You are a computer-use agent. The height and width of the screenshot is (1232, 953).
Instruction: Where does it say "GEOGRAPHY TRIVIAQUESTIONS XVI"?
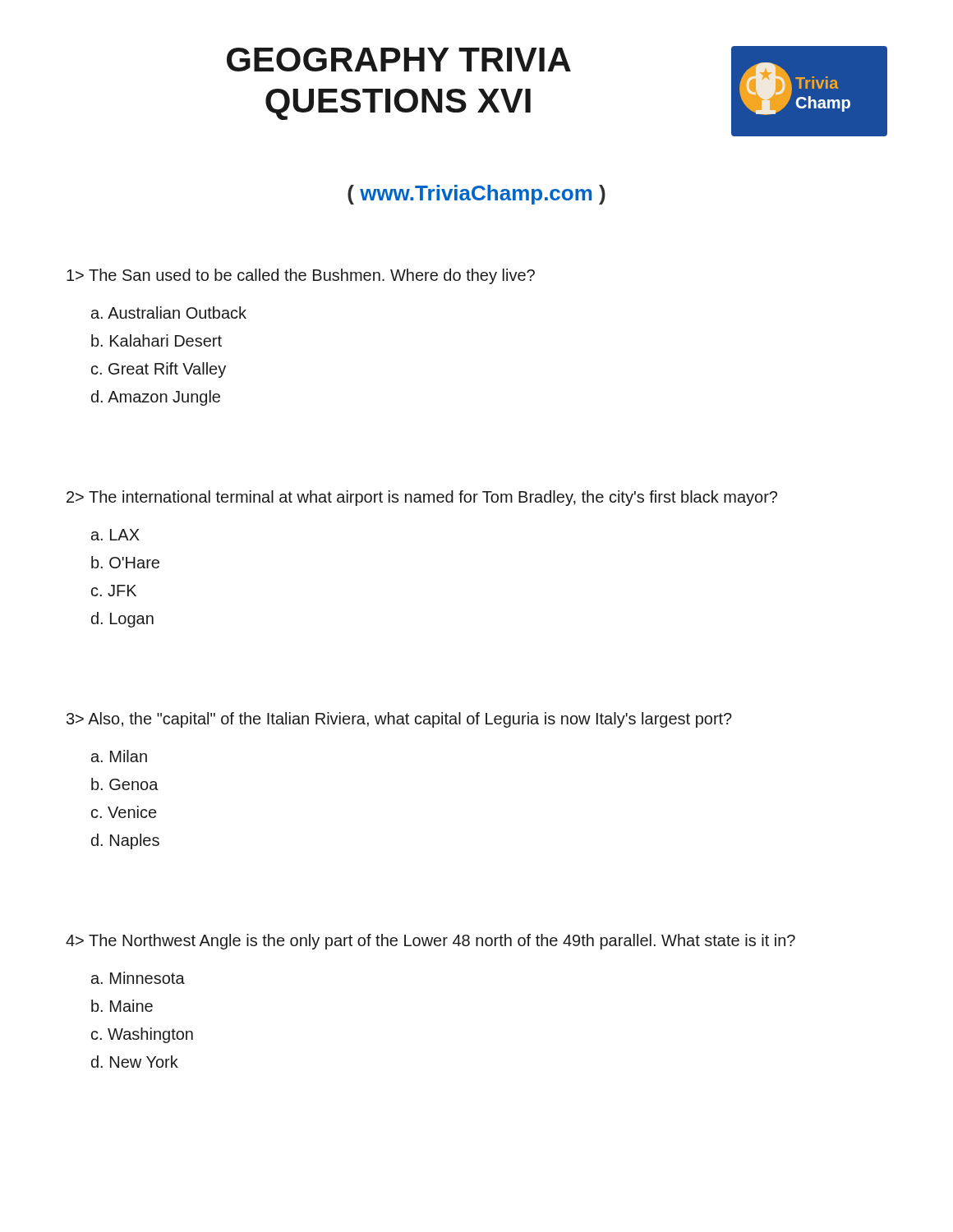pyautogui.click(x=398, y=80)
